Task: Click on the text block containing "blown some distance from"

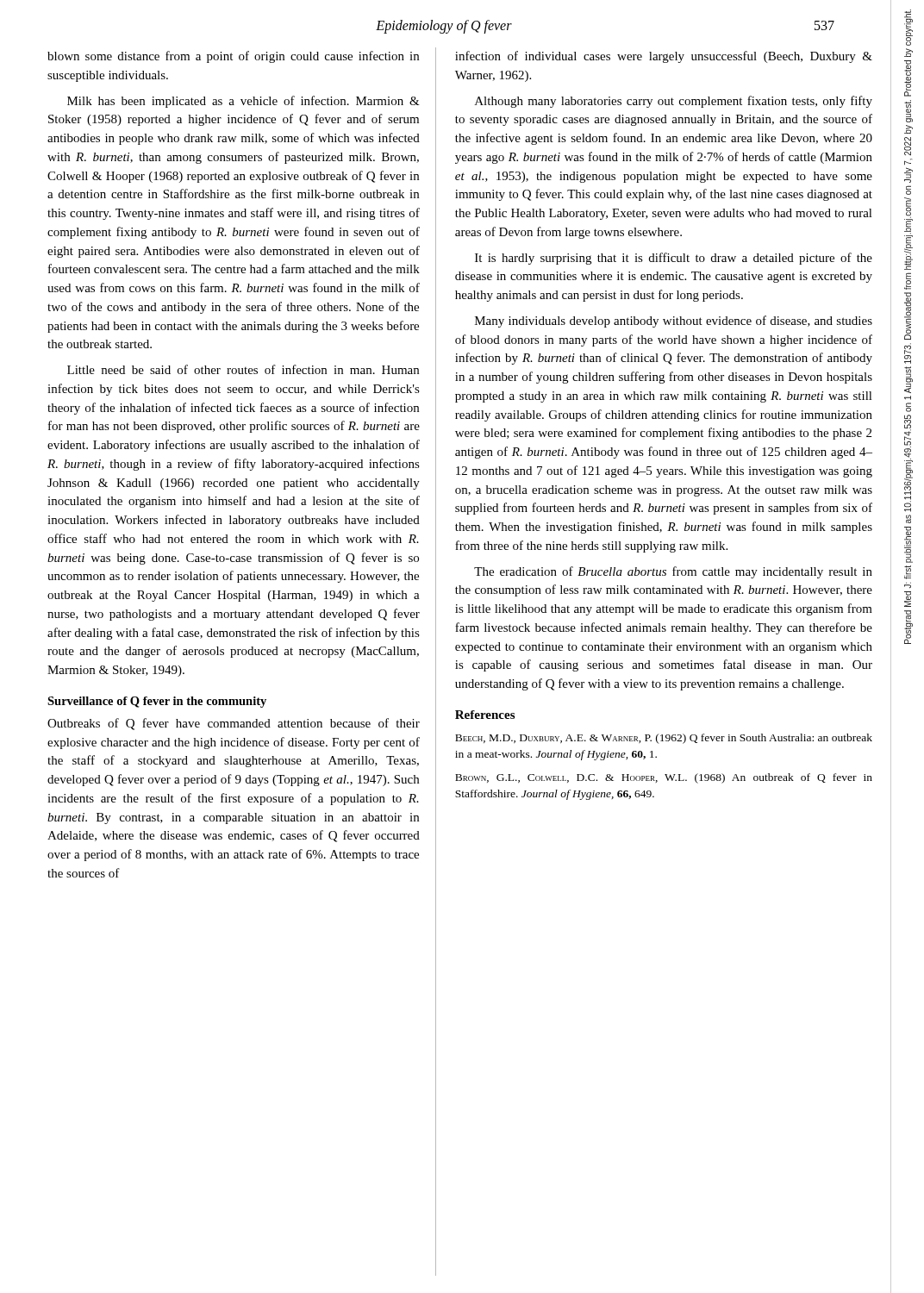Action: (x=233, y=364)
